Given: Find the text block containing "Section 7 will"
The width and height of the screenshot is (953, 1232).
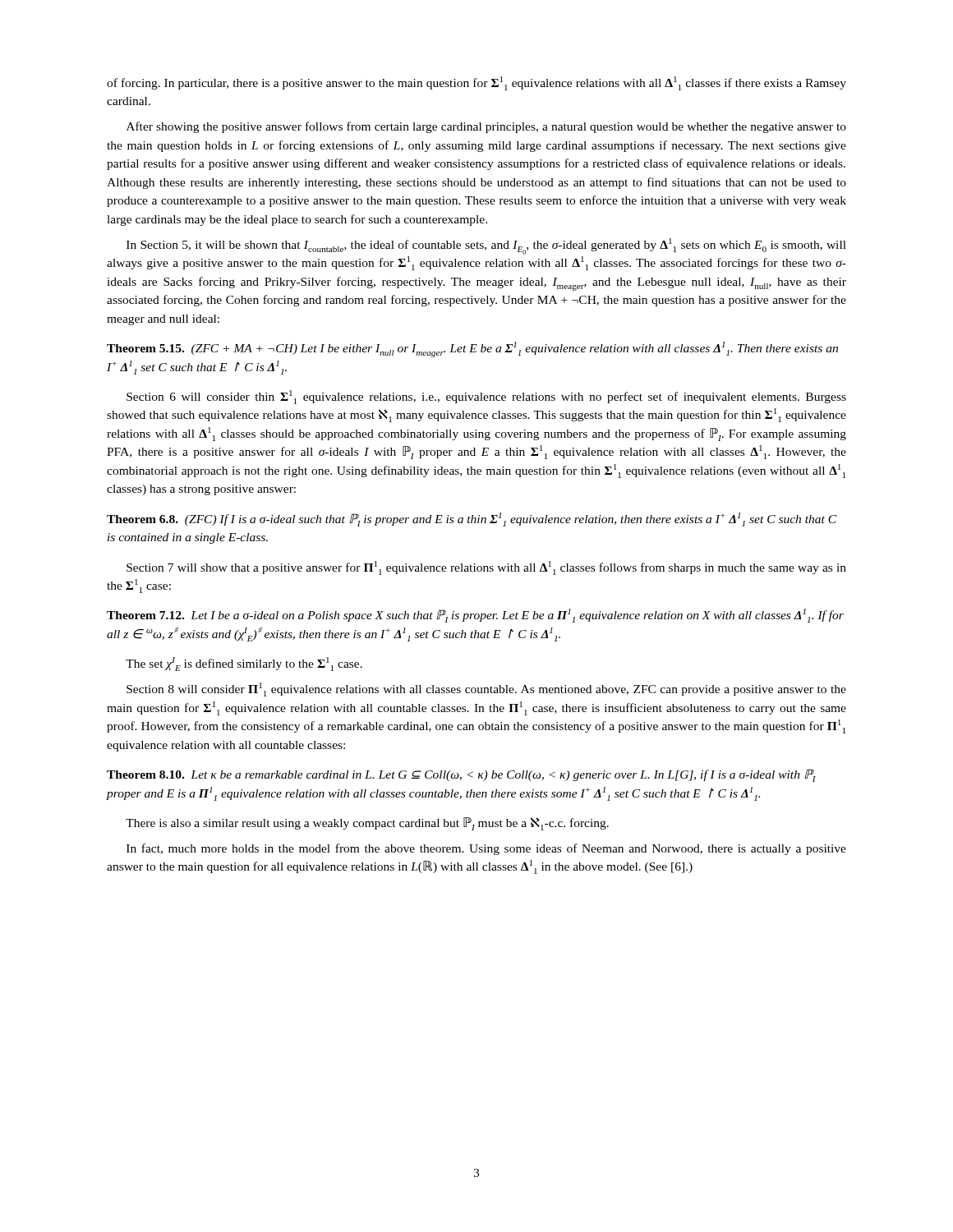Looking at the screenshot, I should [476, 577].
